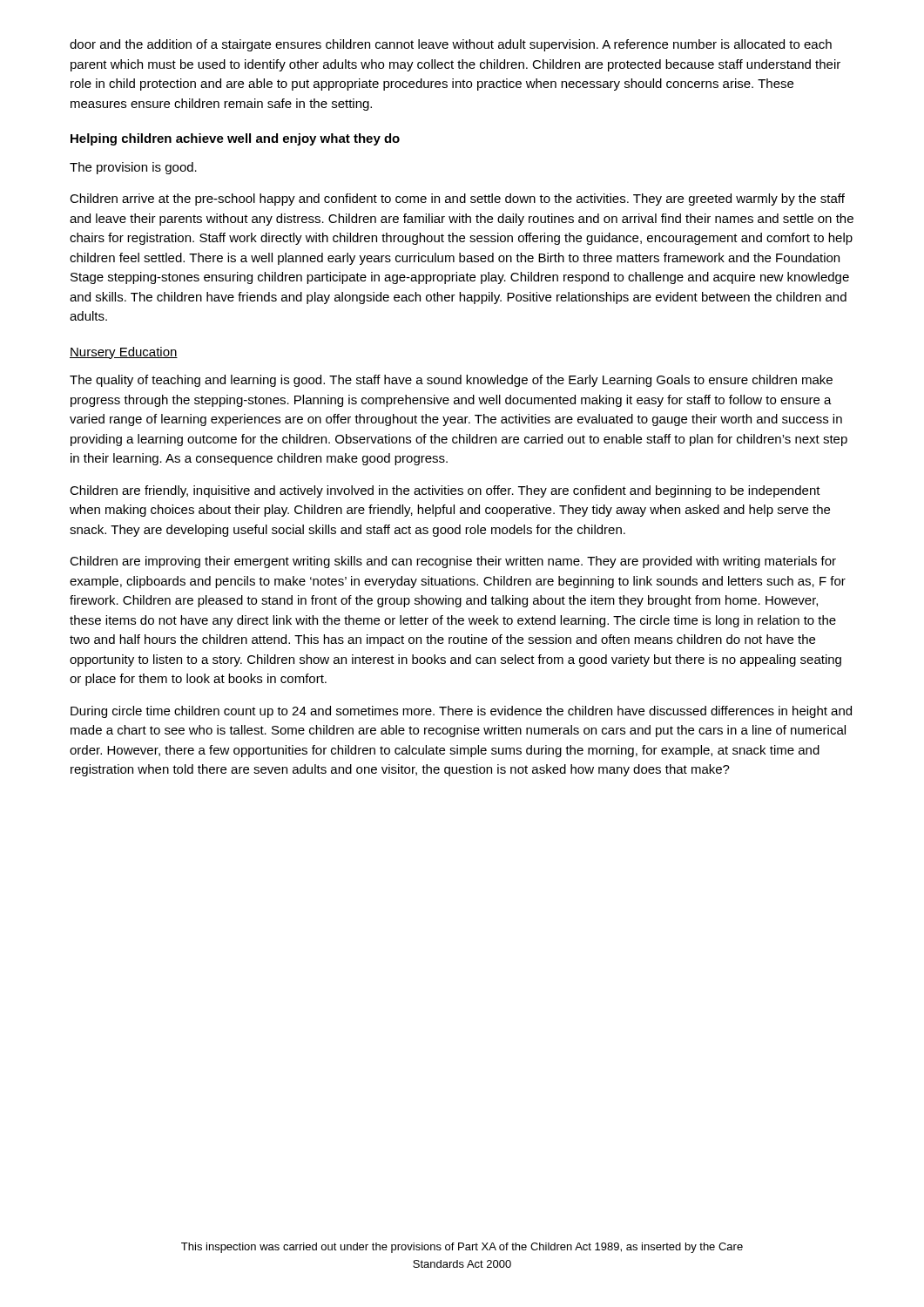This screenshot has height=1307, width=924.
Task: Locate the region starting "Nursery Education"
Action: 123,351
